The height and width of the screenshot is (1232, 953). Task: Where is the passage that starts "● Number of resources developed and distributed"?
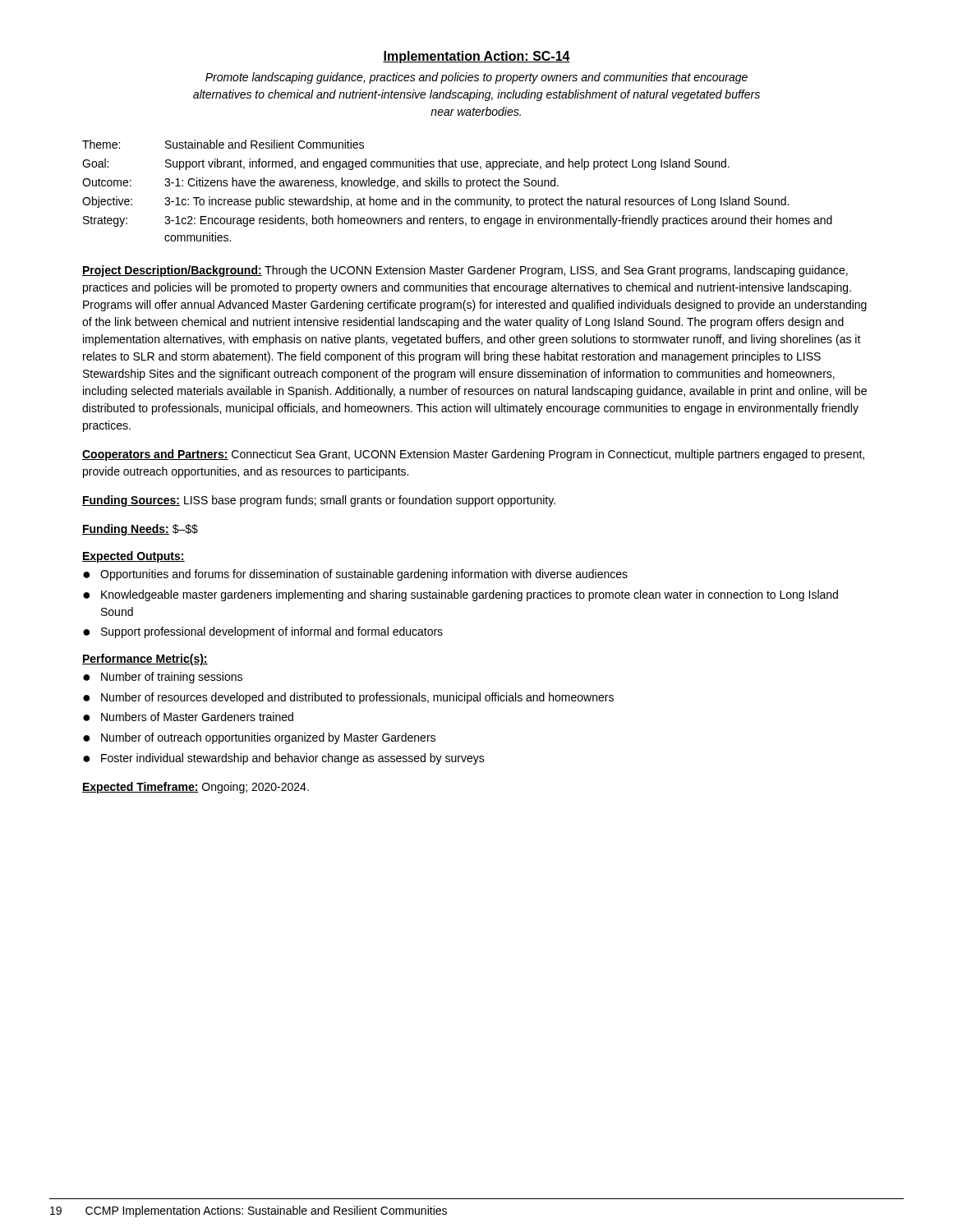476,698
